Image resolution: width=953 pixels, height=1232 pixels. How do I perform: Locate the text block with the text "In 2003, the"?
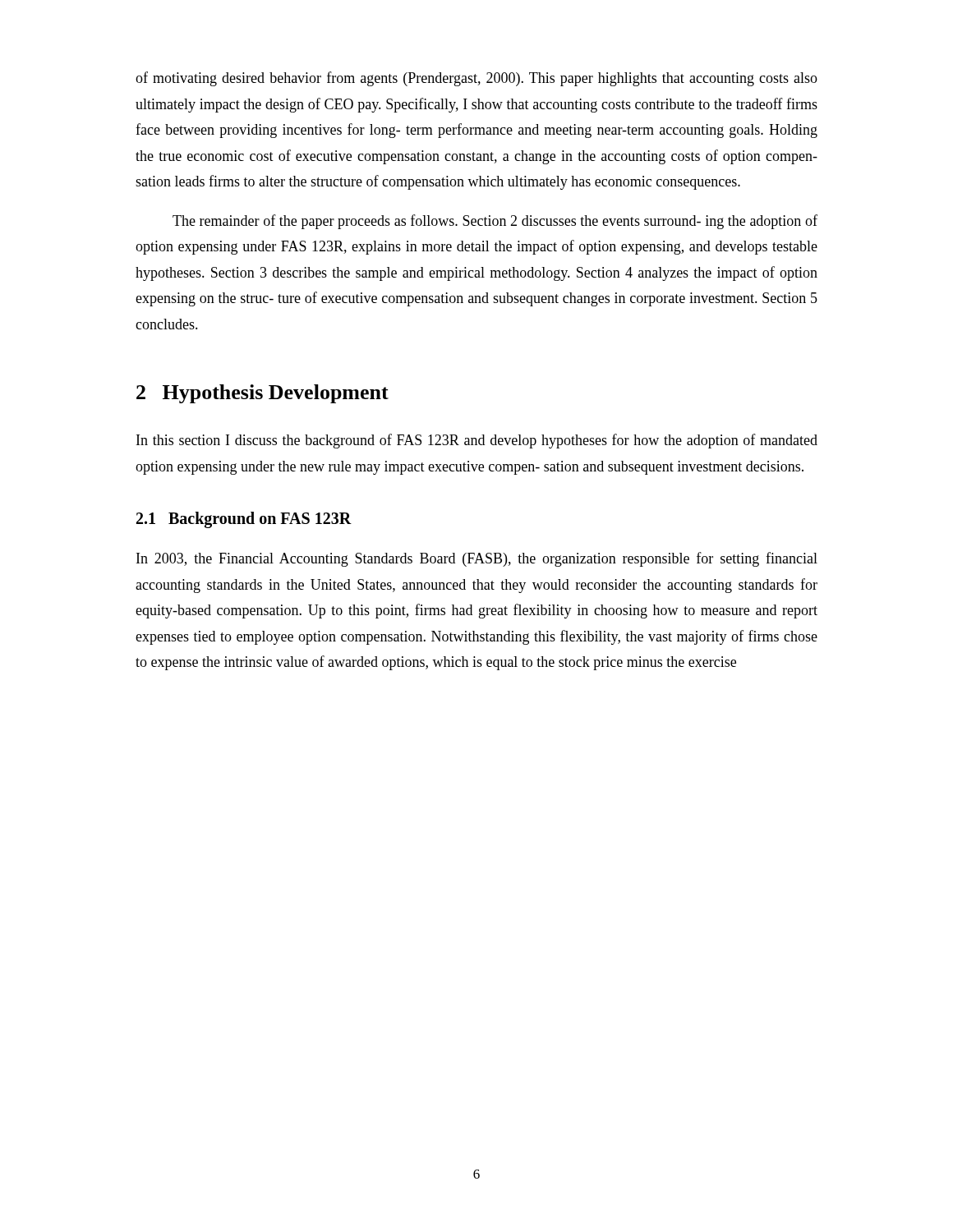476,611
